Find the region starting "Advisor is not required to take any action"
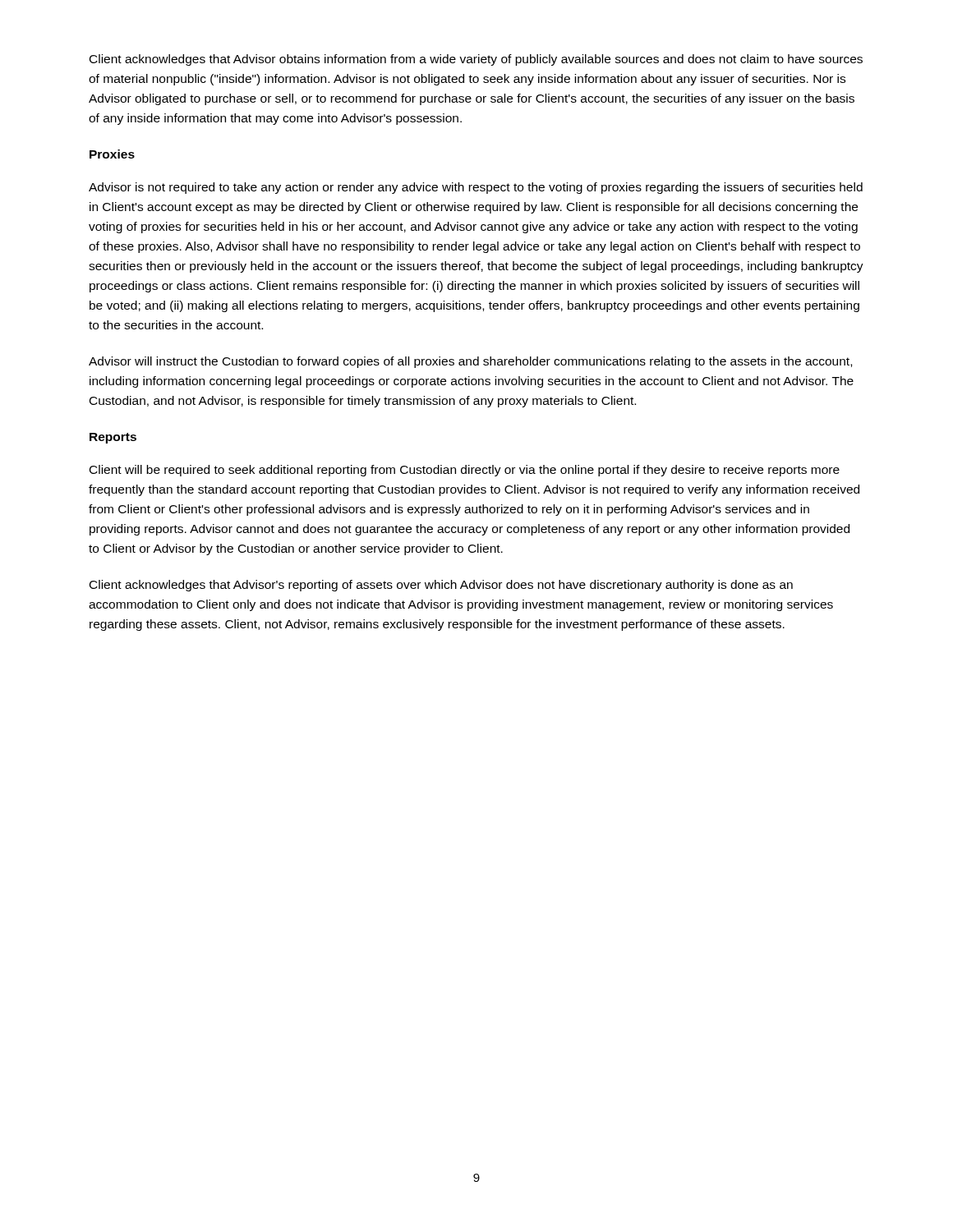This screenshot has height=1232, width=953. (476, 256)
